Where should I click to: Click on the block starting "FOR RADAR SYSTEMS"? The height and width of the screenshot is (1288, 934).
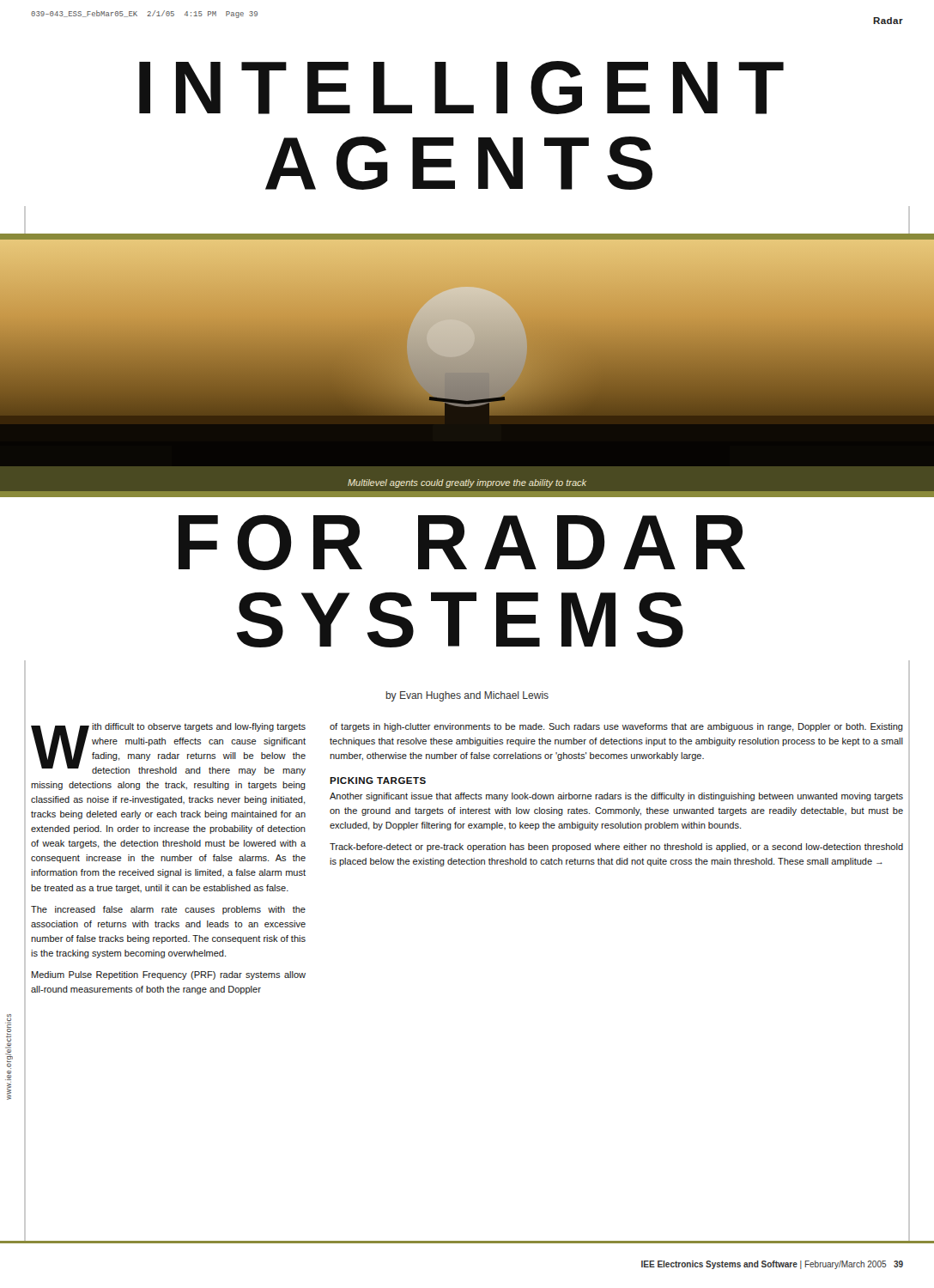[x=467, y=580]
